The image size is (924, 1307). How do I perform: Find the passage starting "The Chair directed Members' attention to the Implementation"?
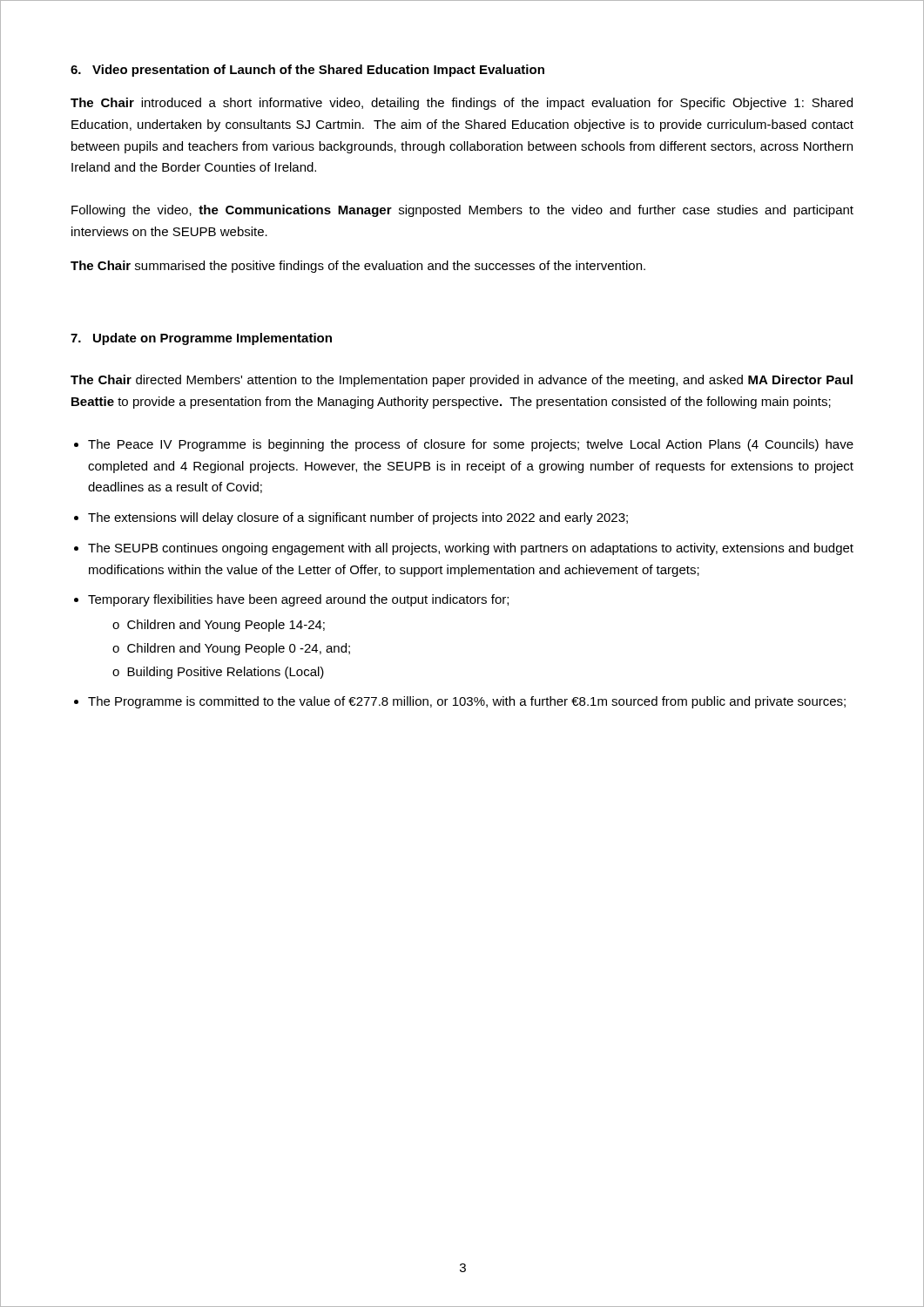pyautogui.click(x=462, y=390)
